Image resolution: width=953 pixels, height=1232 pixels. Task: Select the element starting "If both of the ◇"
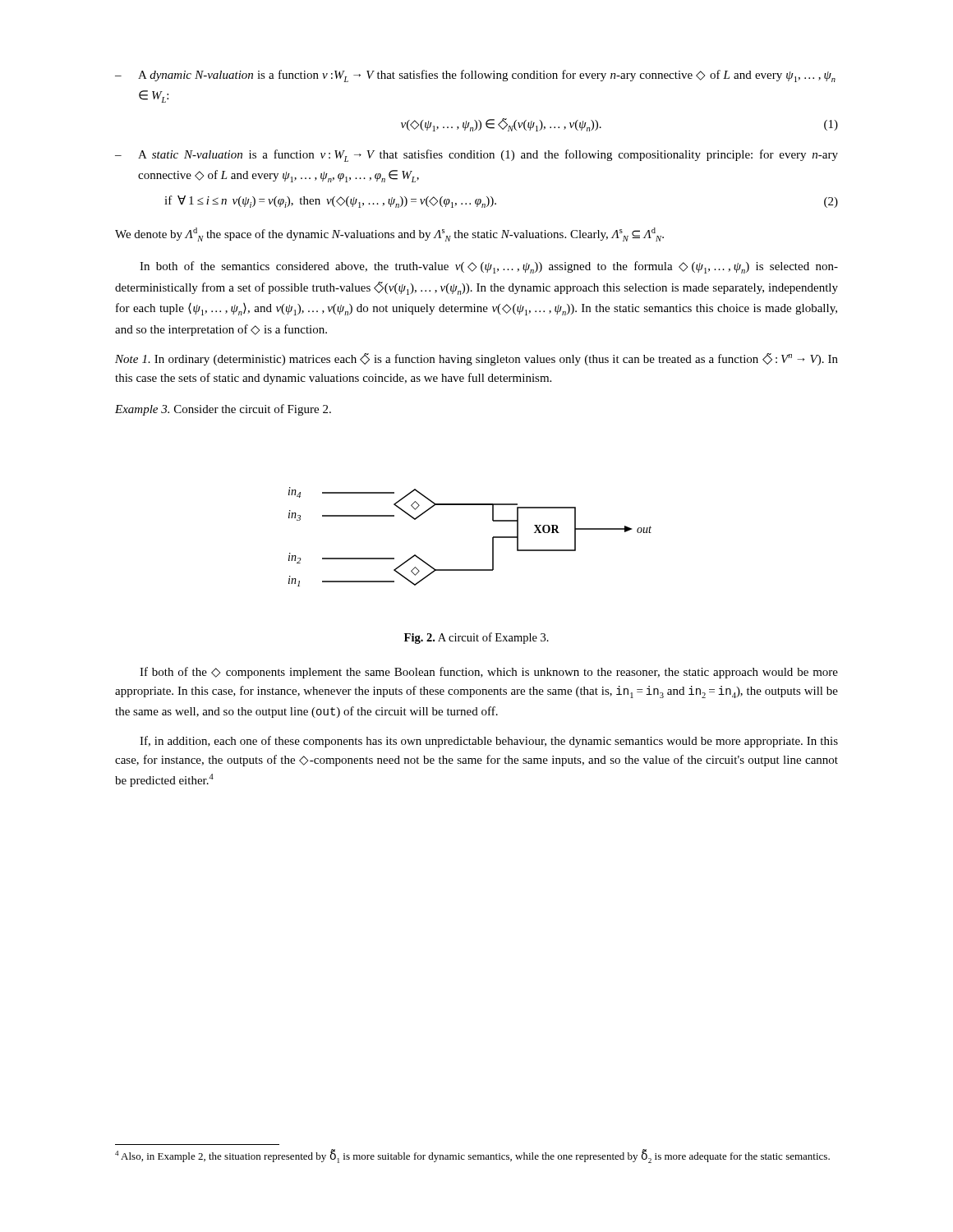point(476,692)
